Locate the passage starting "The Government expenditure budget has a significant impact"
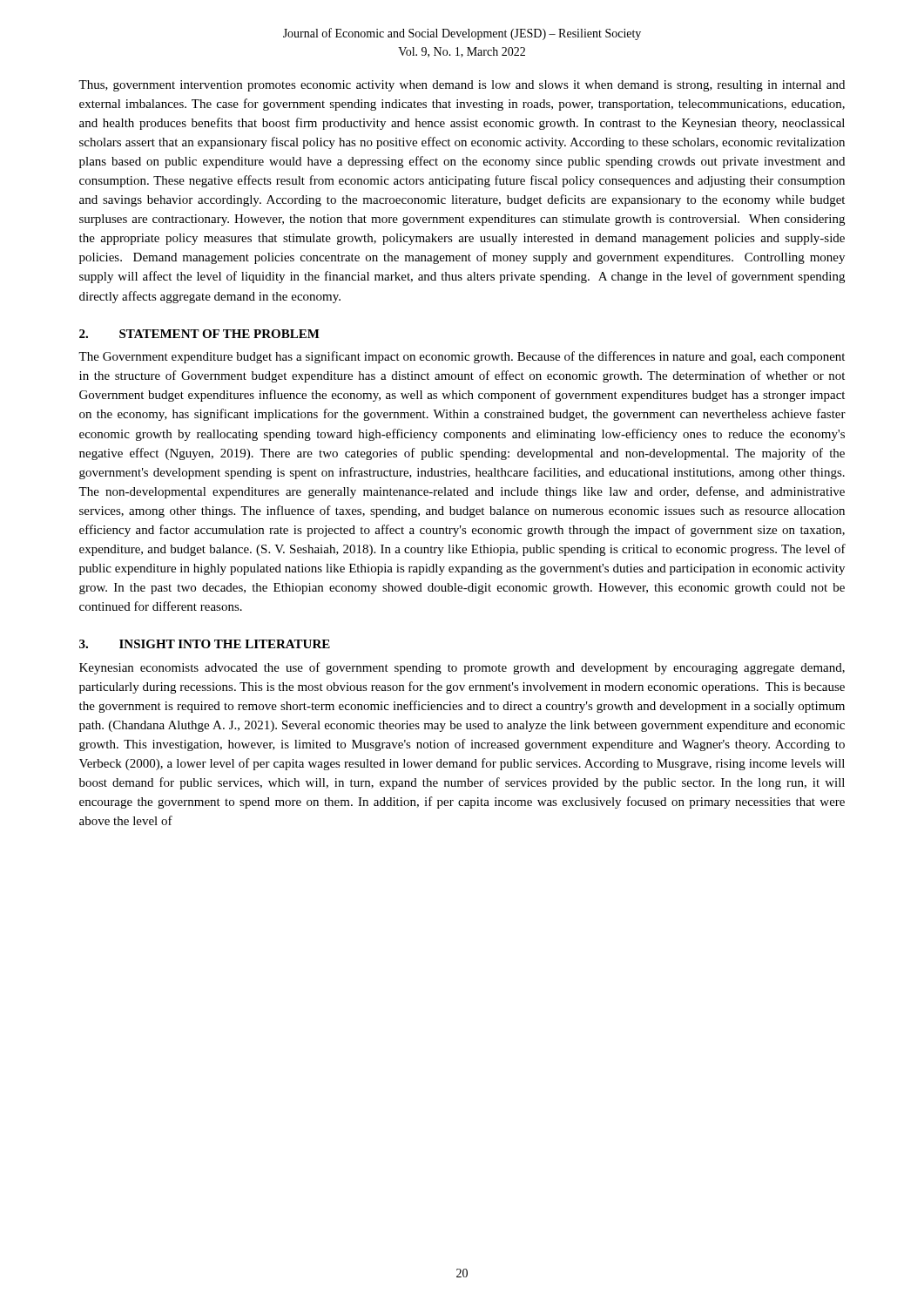The width and height of the screenshot is (924, 1307). [x=462, y=481]
